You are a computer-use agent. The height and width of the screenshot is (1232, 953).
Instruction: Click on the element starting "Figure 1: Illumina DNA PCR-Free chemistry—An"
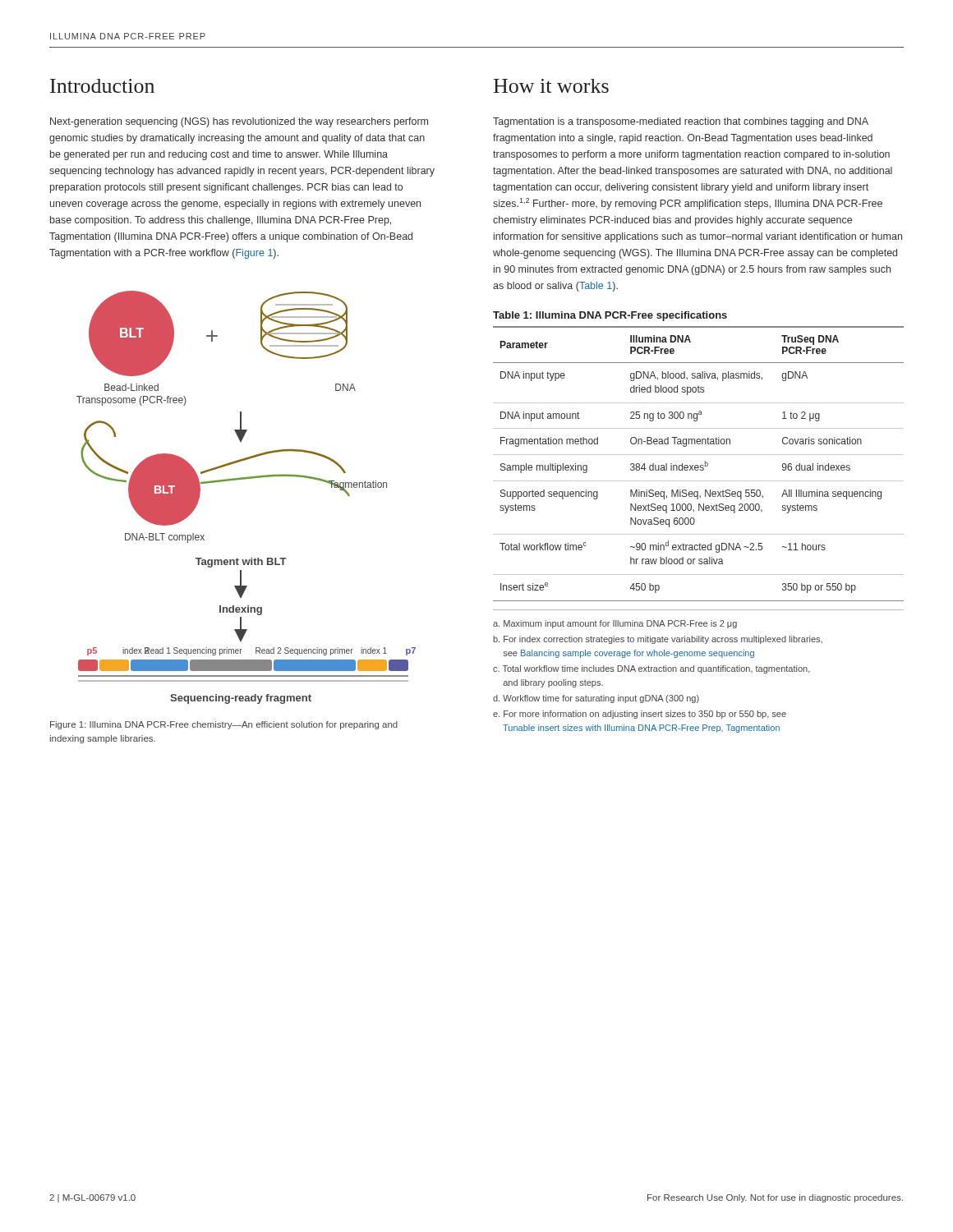242,732
